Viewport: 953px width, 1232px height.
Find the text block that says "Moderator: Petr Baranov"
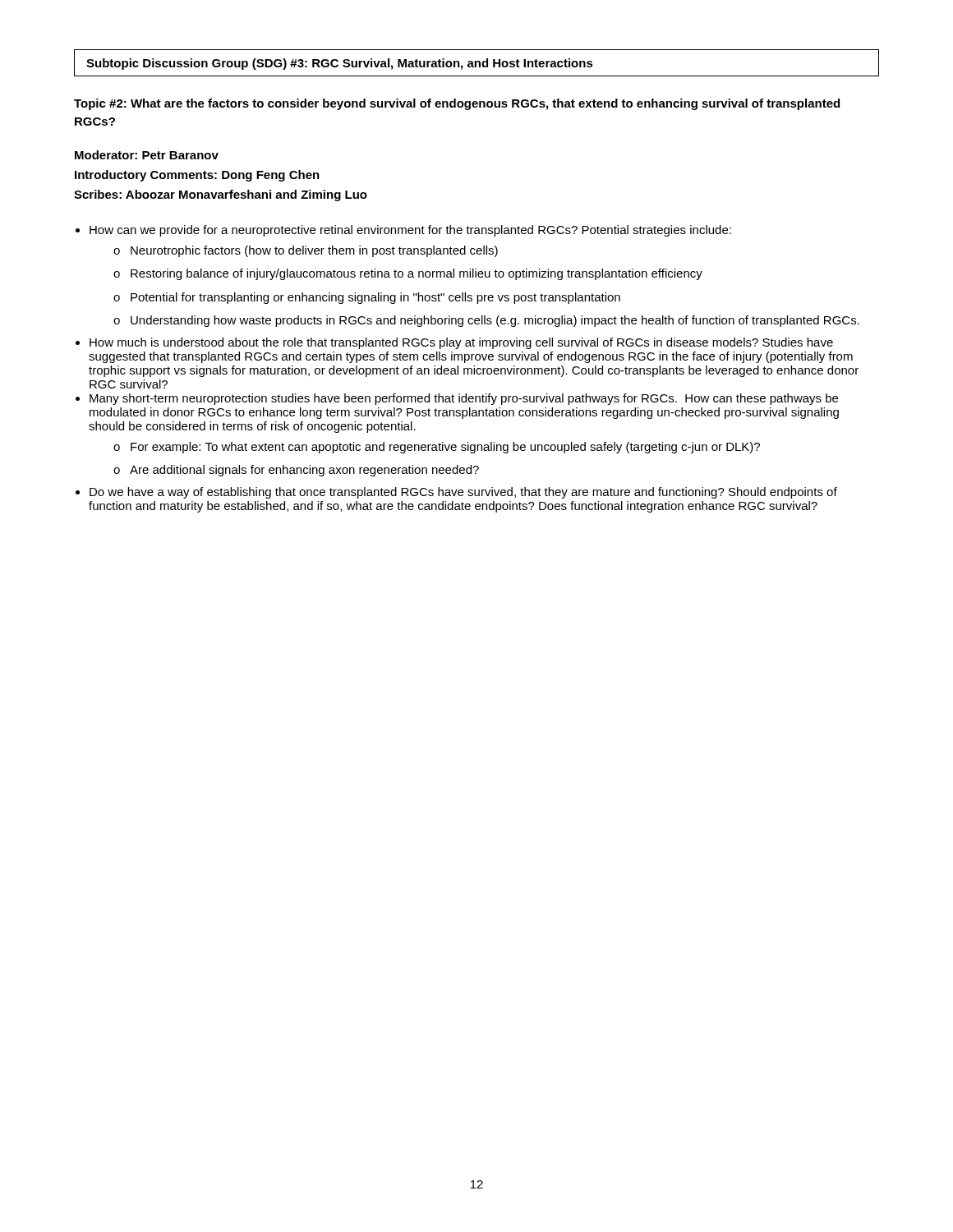pyautogui.click(x=147, y=155)
